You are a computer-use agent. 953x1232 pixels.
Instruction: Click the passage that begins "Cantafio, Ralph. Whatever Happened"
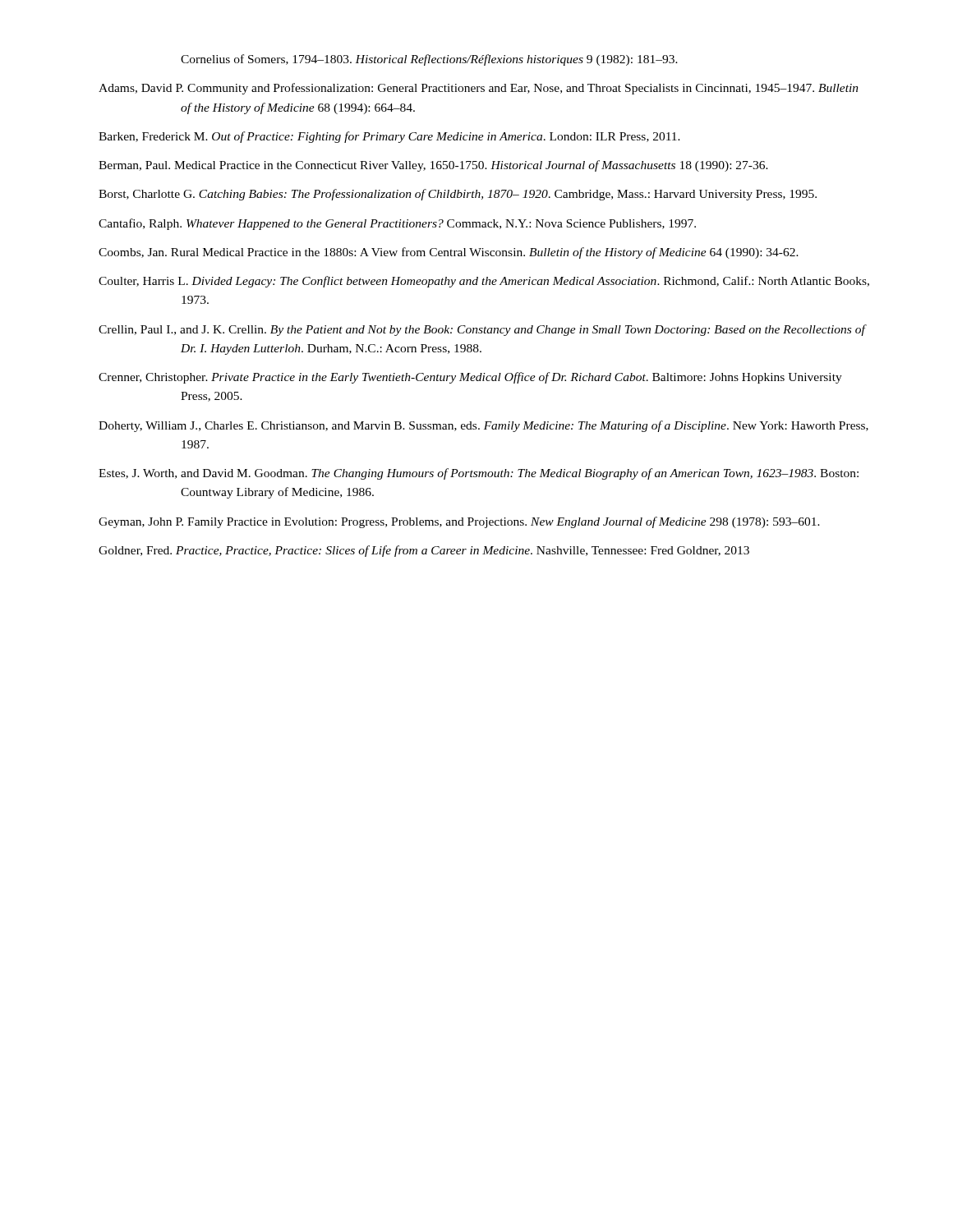point(398,223)
